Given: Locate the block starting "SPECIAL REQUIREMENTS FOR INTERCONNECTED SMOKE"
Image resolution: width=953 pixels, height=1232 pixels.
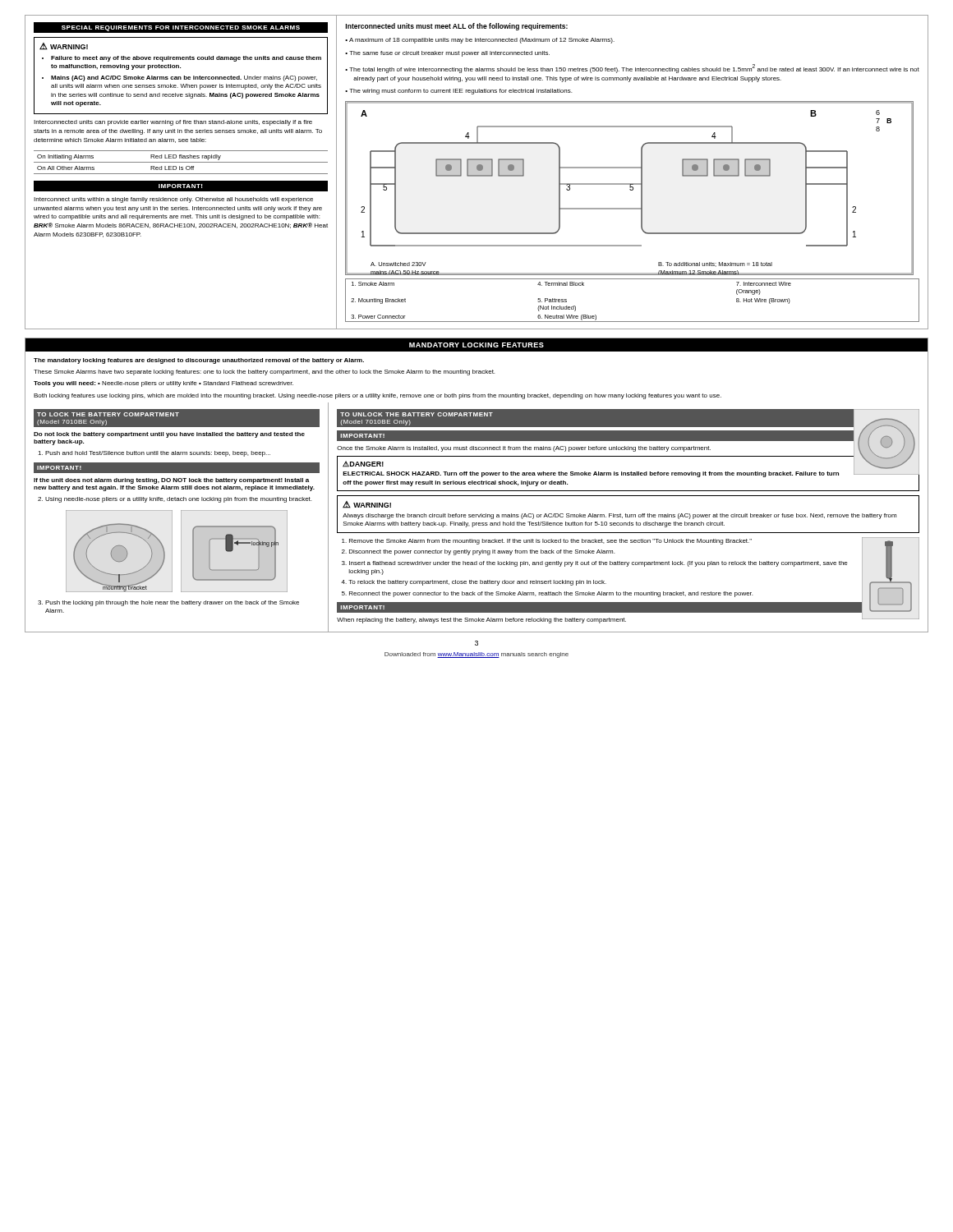Looking at the screenshot, I should pyautogui.click(x=181, y=27).
